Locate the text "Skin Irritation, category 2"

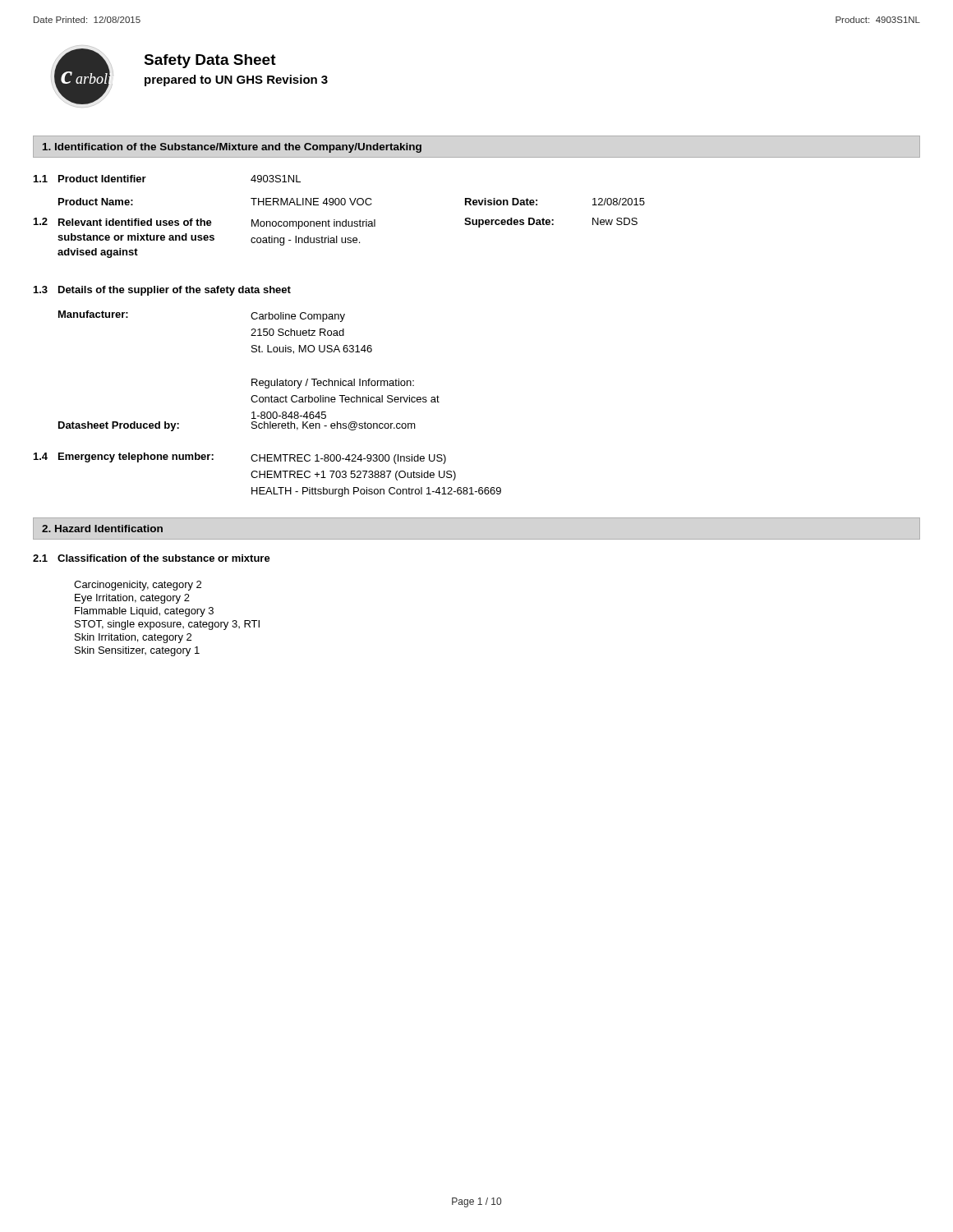coord(133,637)
